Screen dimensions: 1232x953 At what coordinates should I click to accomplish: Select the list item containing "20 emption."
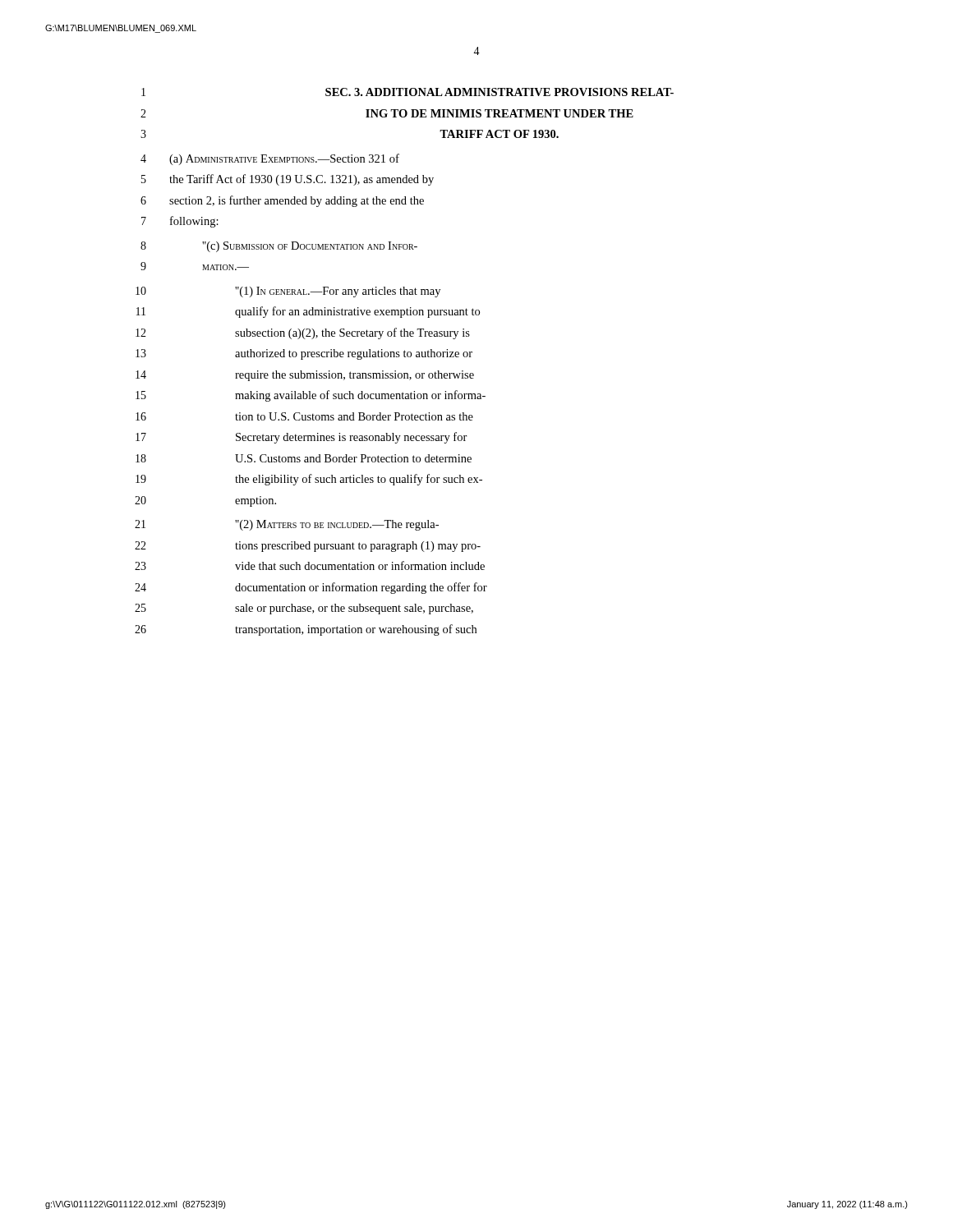(141, 501)
